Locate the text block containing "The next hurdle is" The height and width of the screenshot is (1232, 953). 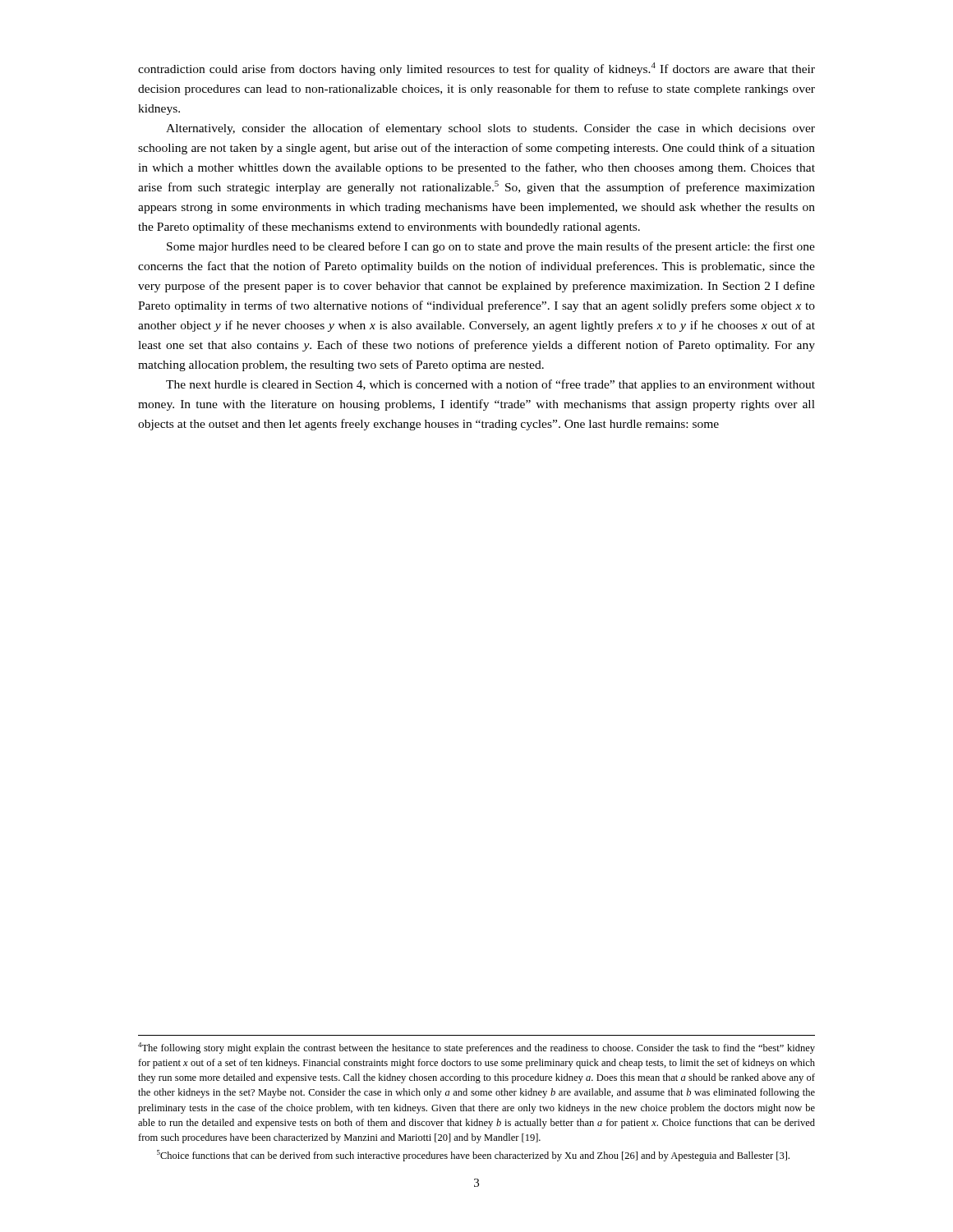(476, 404)
